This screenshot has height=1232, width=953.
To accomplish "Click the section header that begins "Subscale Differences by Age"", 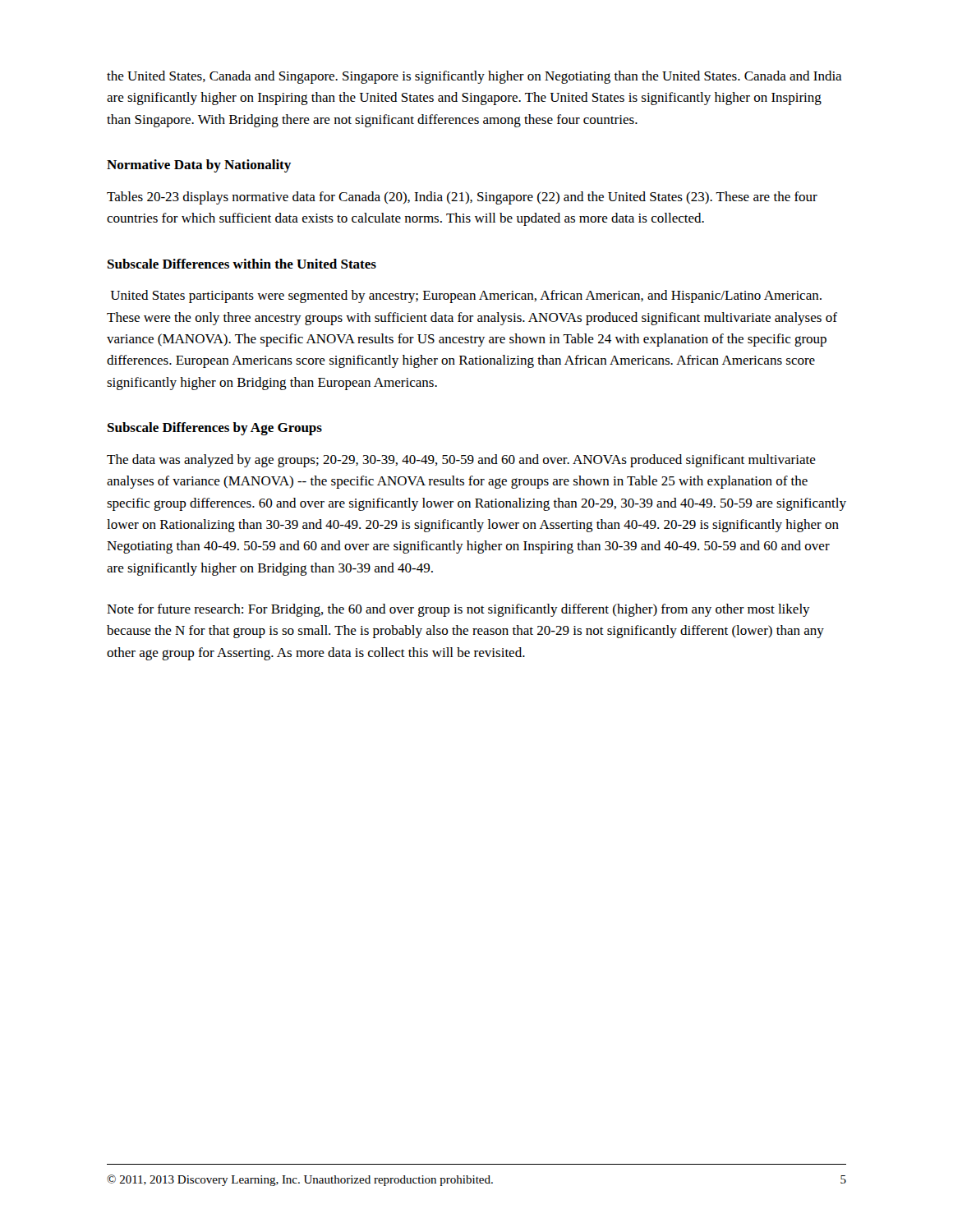I will point(214,428).
